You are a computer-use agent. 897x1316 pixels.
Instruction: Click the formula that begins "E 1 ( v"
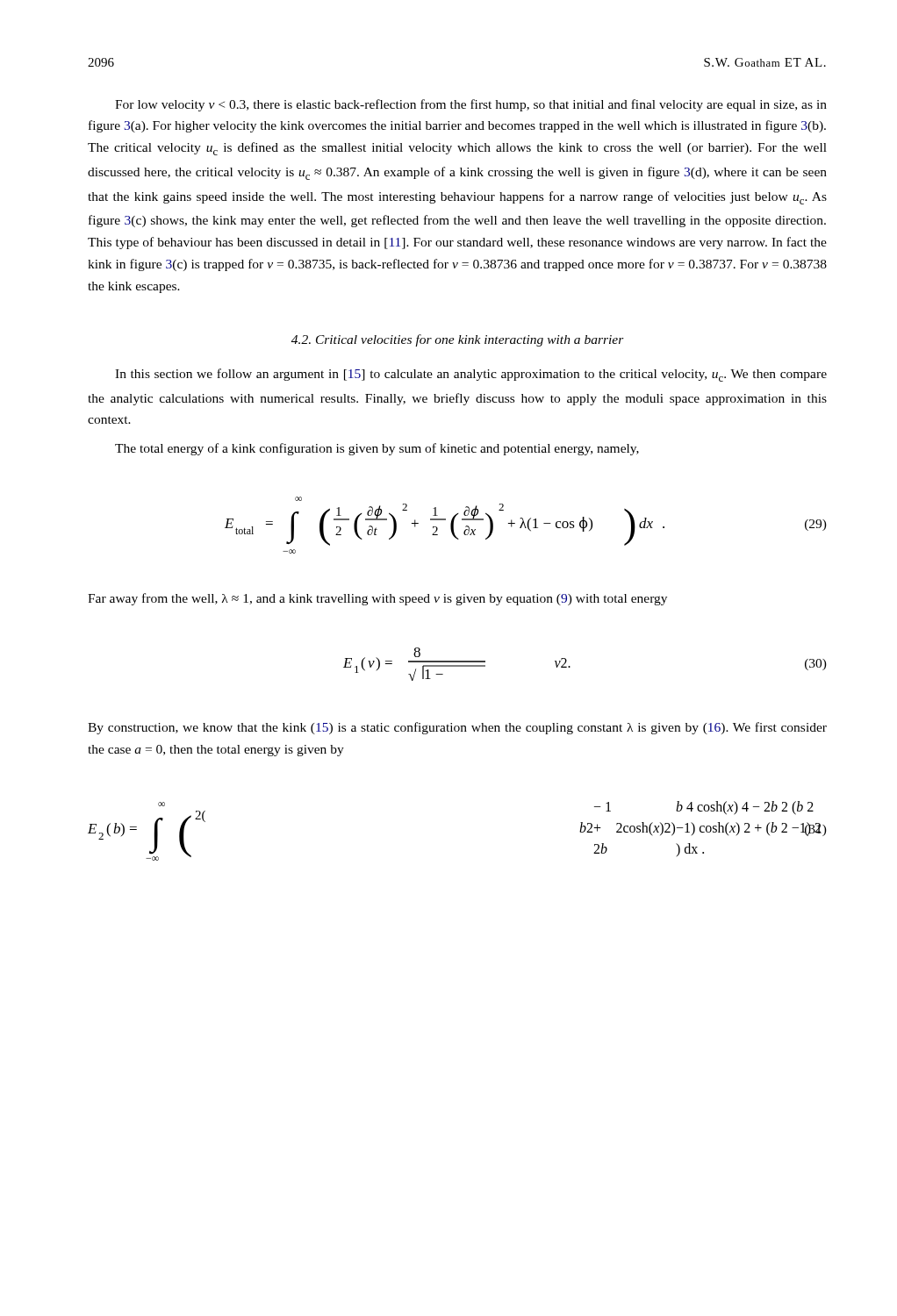[x=585, y=663]
